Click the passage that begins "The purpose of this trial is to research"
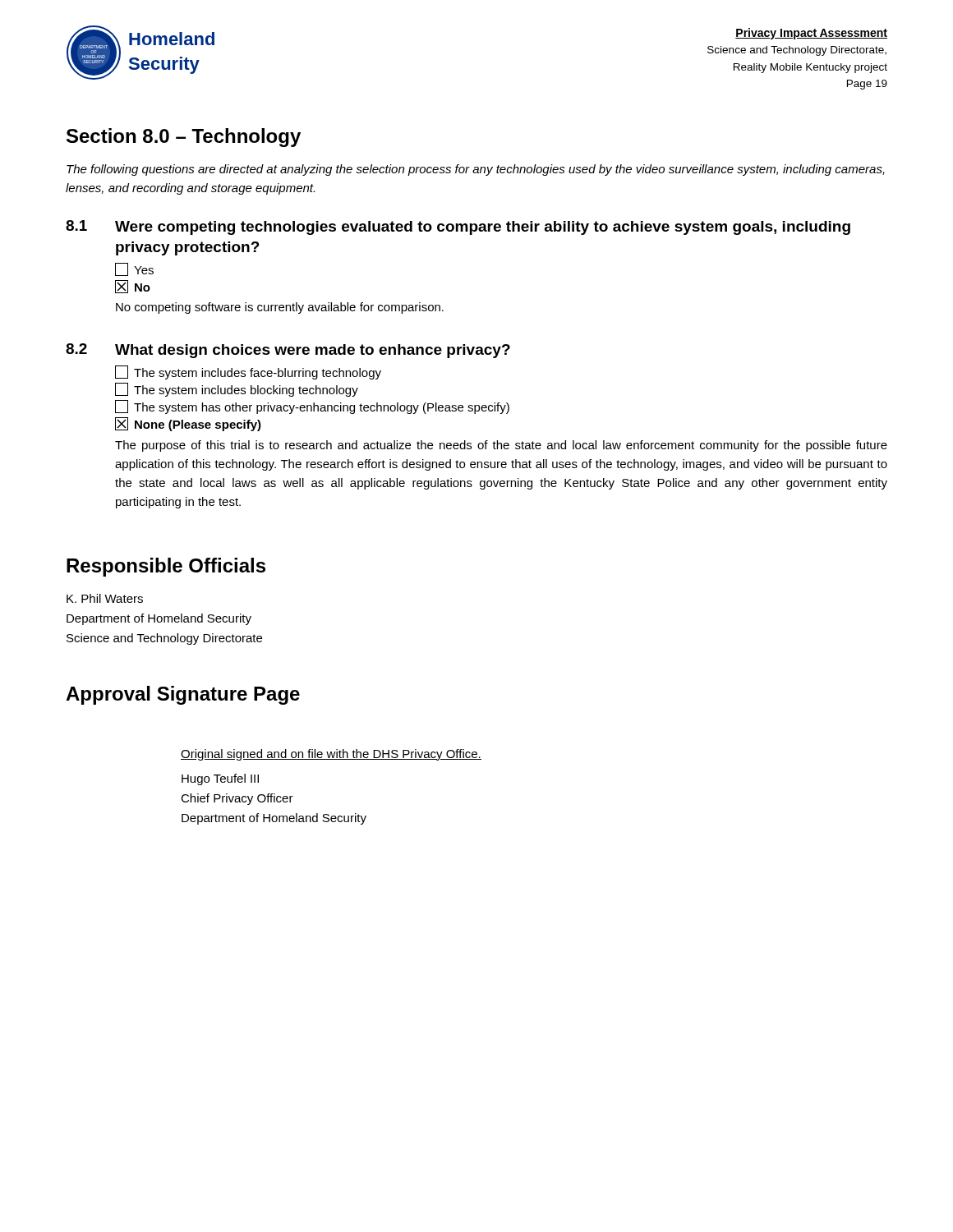This screenshot has height=1232, width=953. point(501,473)
